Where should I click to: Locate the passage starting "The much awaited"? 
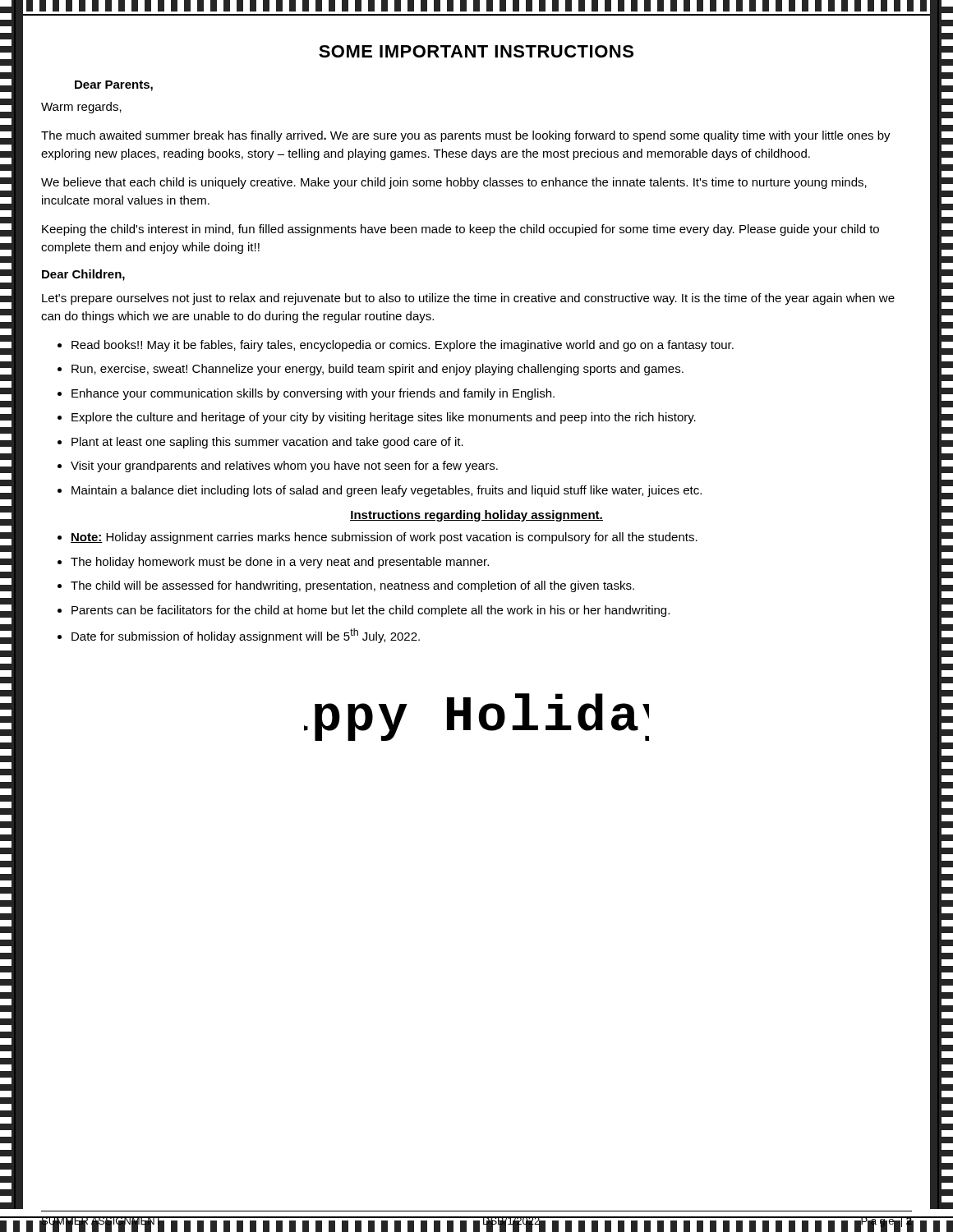click(466, 144)
